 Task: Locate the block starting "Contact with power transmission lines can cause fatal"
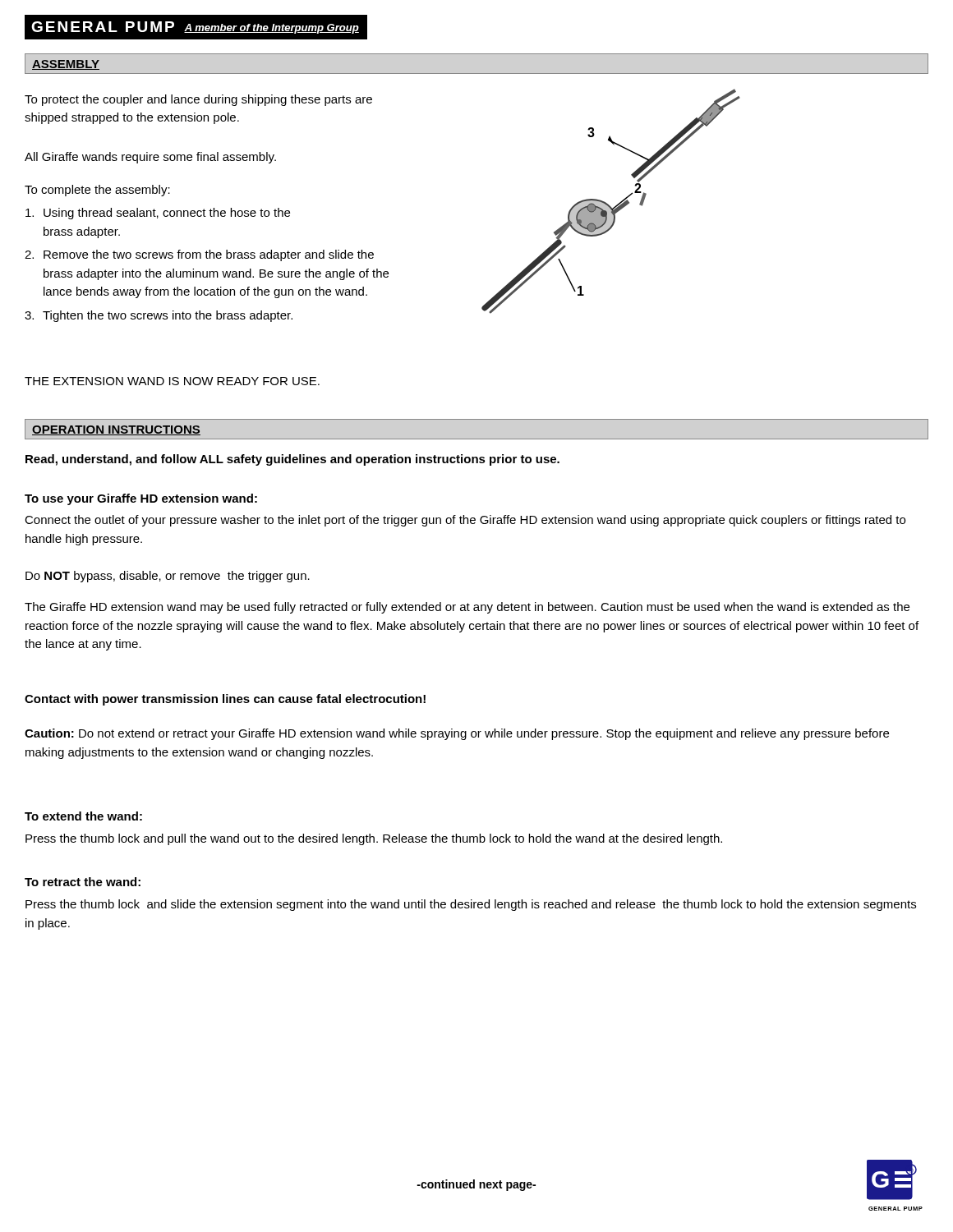[226, 699]
